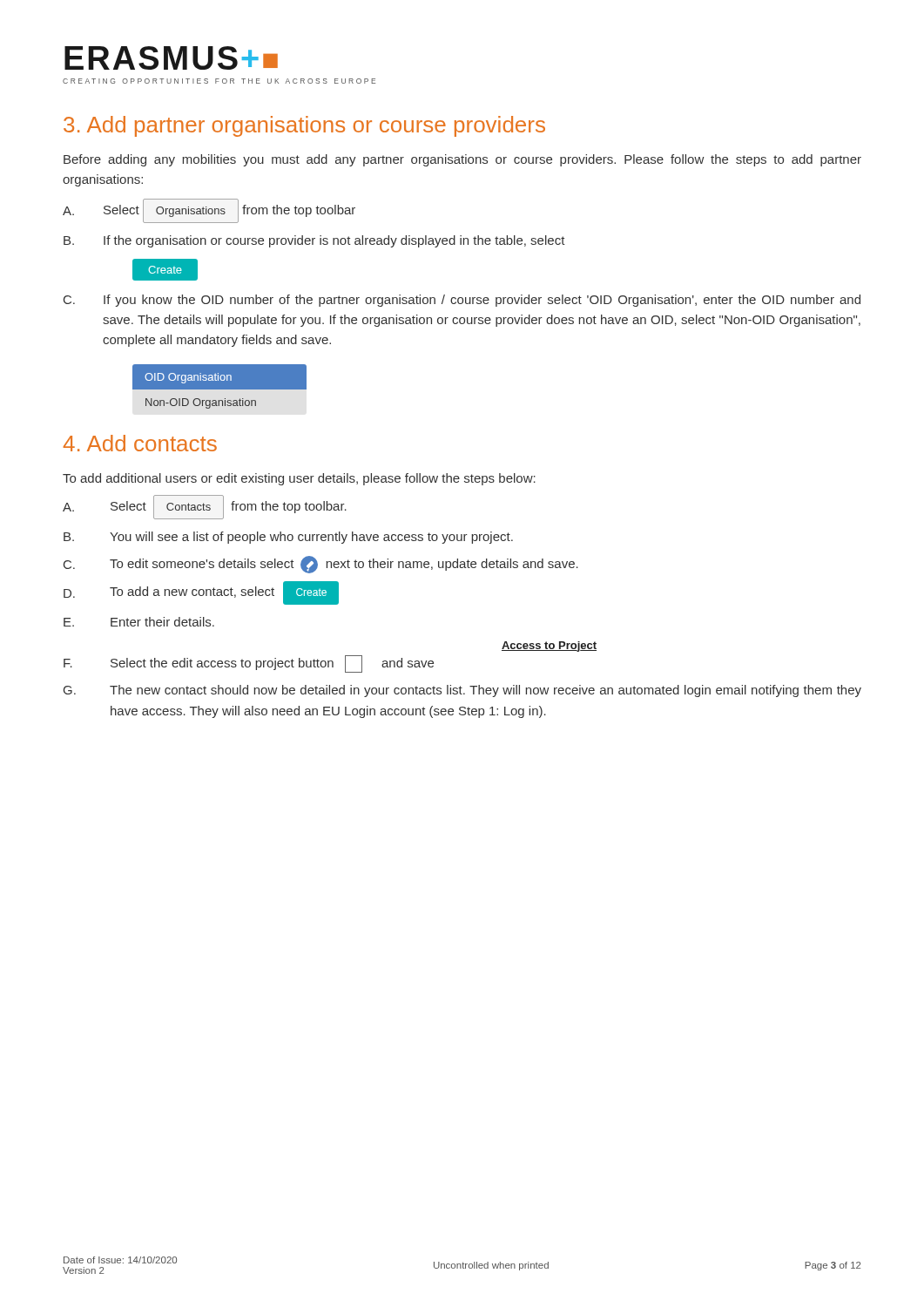Find the list item that reads "F. Select the"
Viewport: 924px width, 1307px height.
[249, 664]
